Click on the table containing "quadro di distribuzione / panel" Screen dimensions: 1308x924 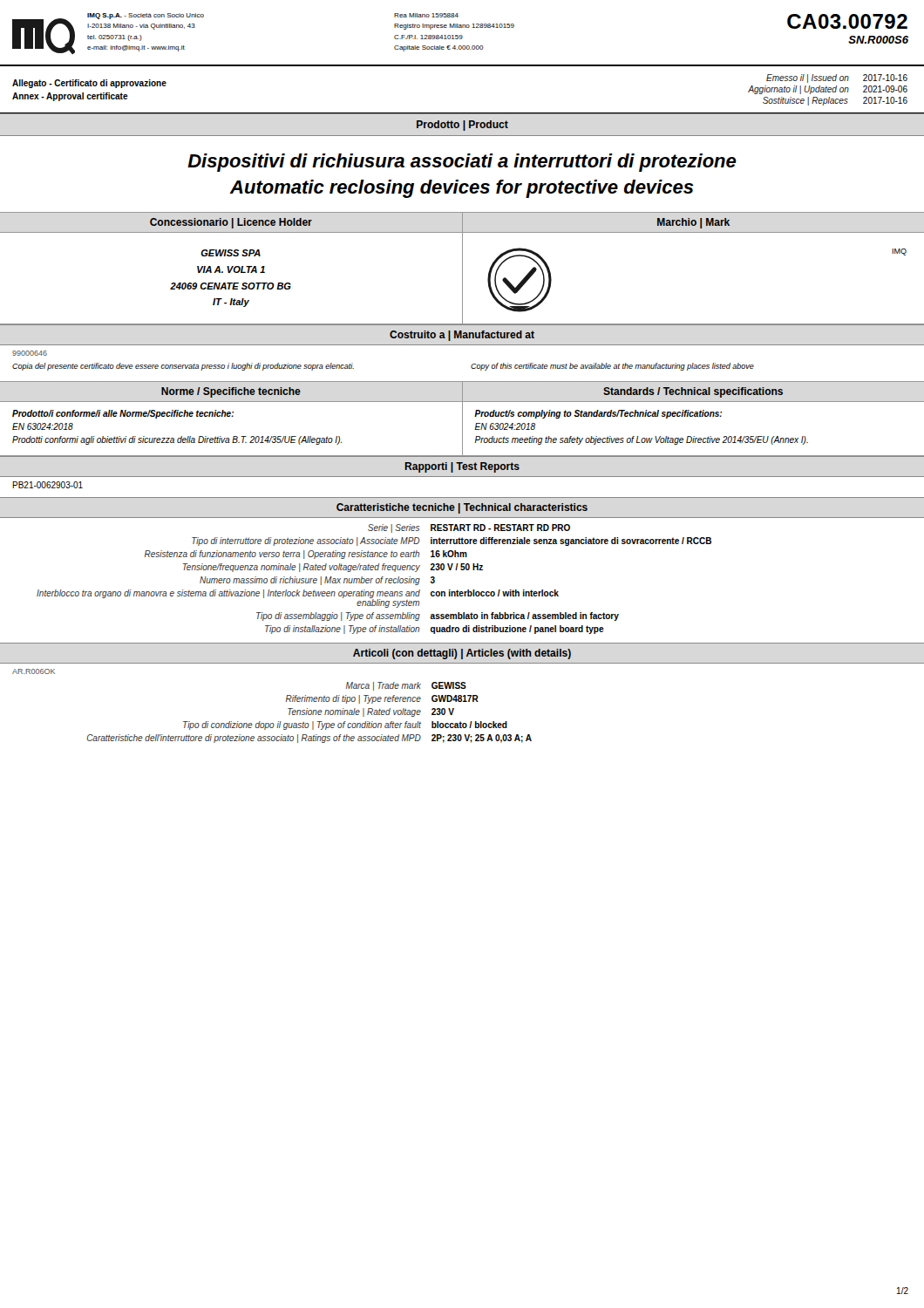(x=462, y=580)
